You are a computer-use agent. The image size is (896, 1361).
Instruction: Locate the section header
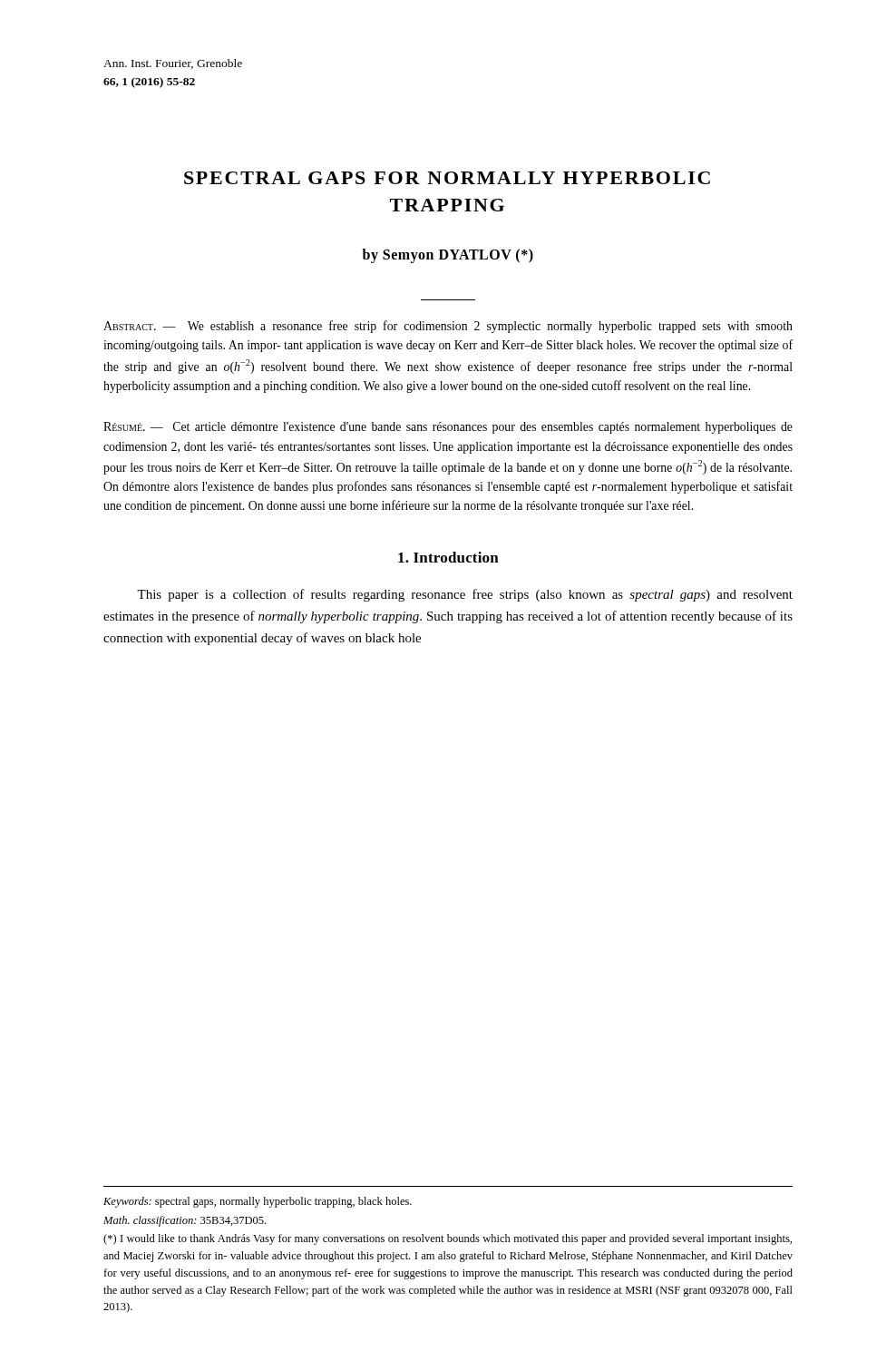point(448,557)
